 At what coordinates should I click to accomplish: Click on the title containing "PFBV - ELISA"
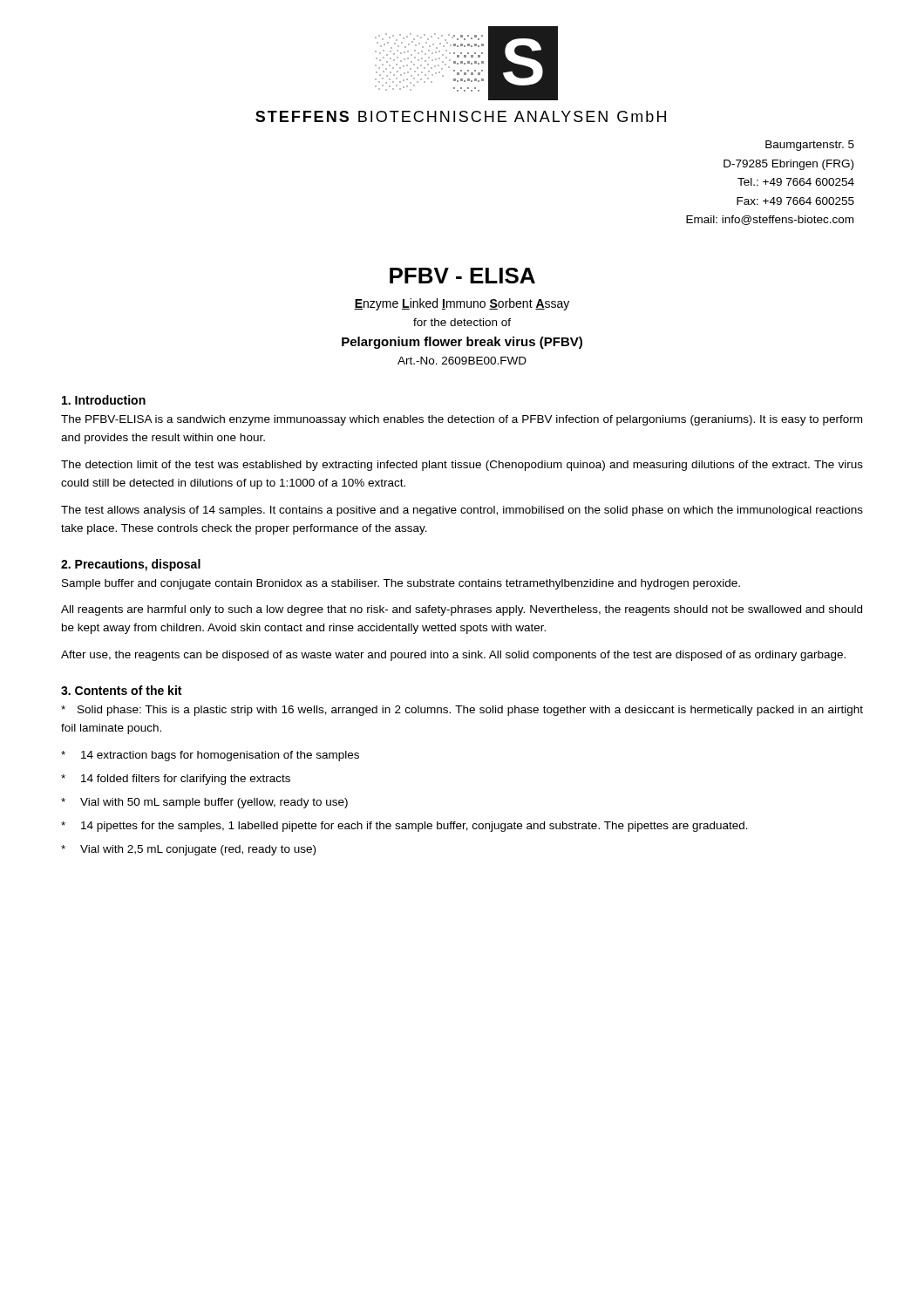[462, 276]
